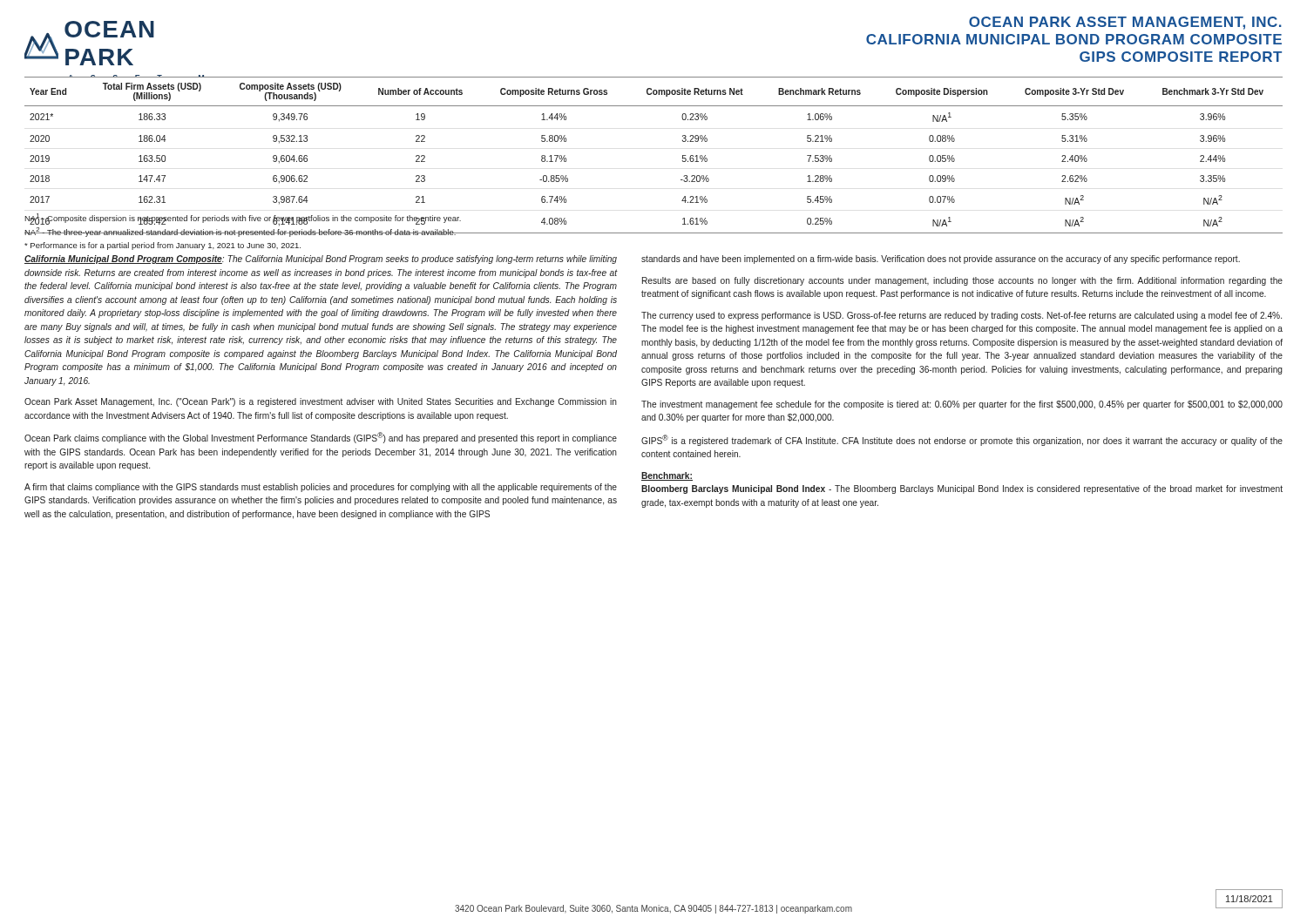1307x924 pixels.
Task: Locate the text block containing "Results are based"
Action: (x=962, y=287)
